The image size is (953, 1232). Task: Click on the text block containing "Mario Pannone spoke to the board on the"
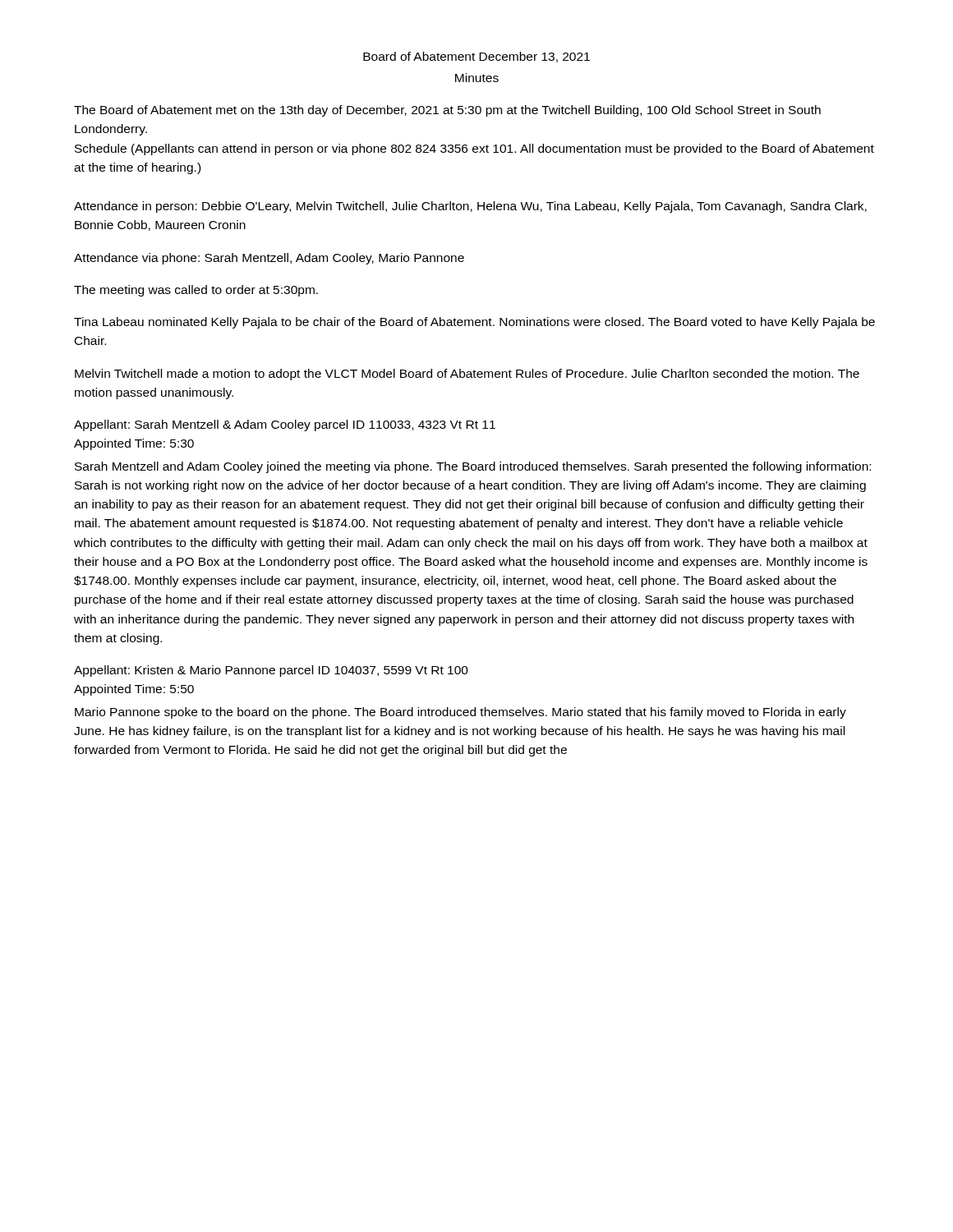pos(460,730)
